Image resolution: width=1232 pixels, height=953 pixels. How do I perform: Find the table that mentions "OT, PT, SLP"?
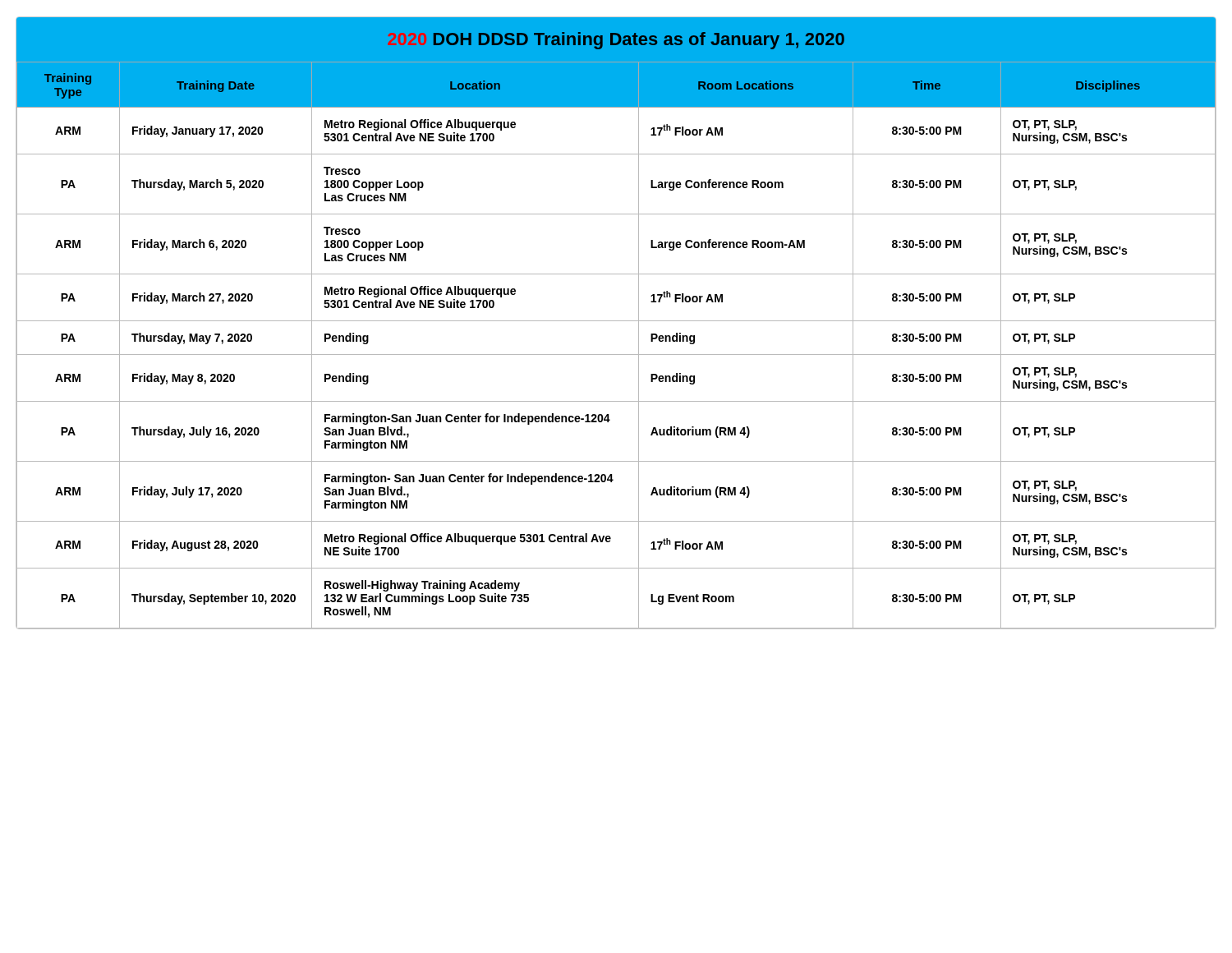pyautogui.click(x=616, y=345)
